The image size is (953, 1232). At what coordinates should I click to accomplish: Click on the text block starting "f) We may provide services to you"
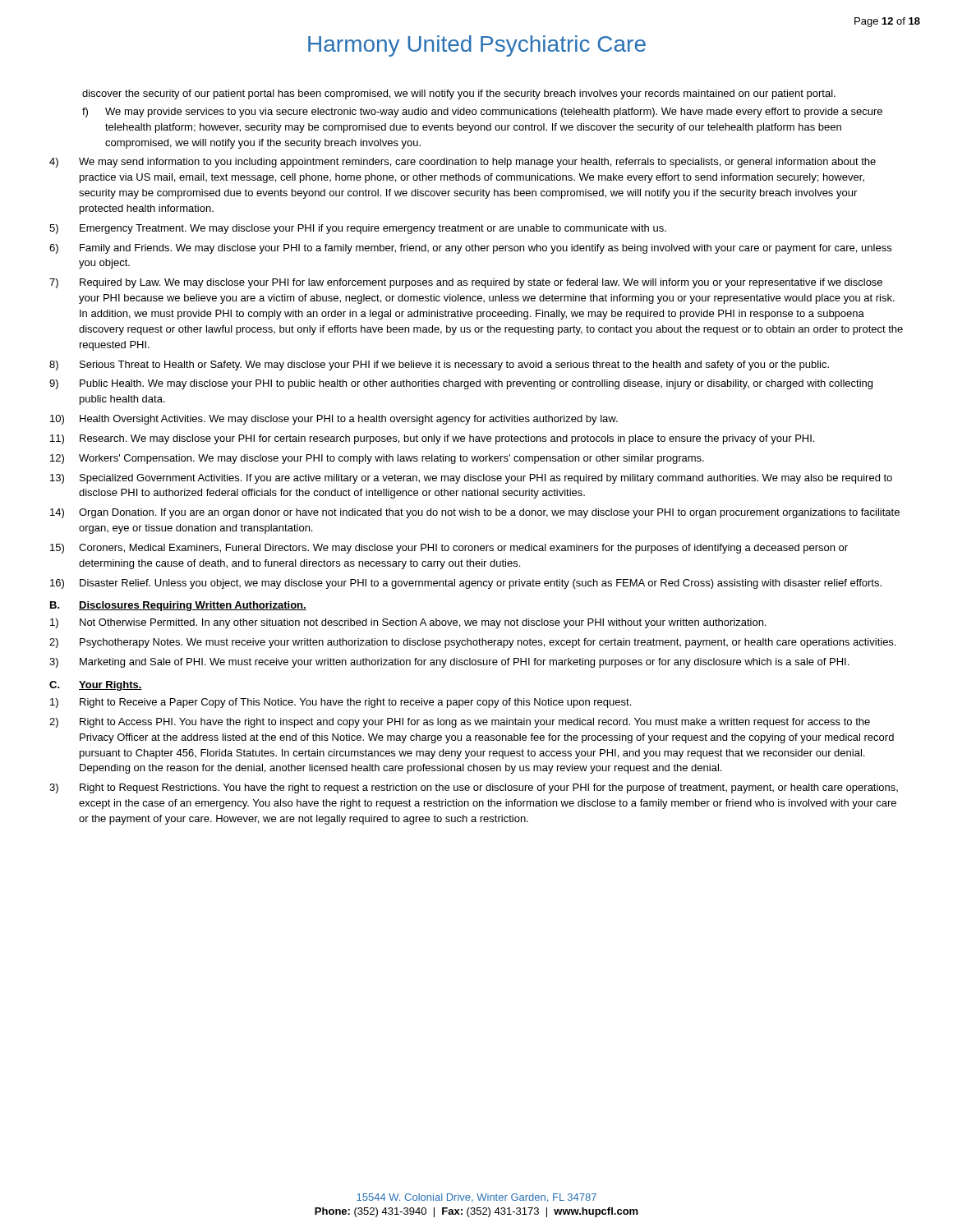click(x=493, y=127)
